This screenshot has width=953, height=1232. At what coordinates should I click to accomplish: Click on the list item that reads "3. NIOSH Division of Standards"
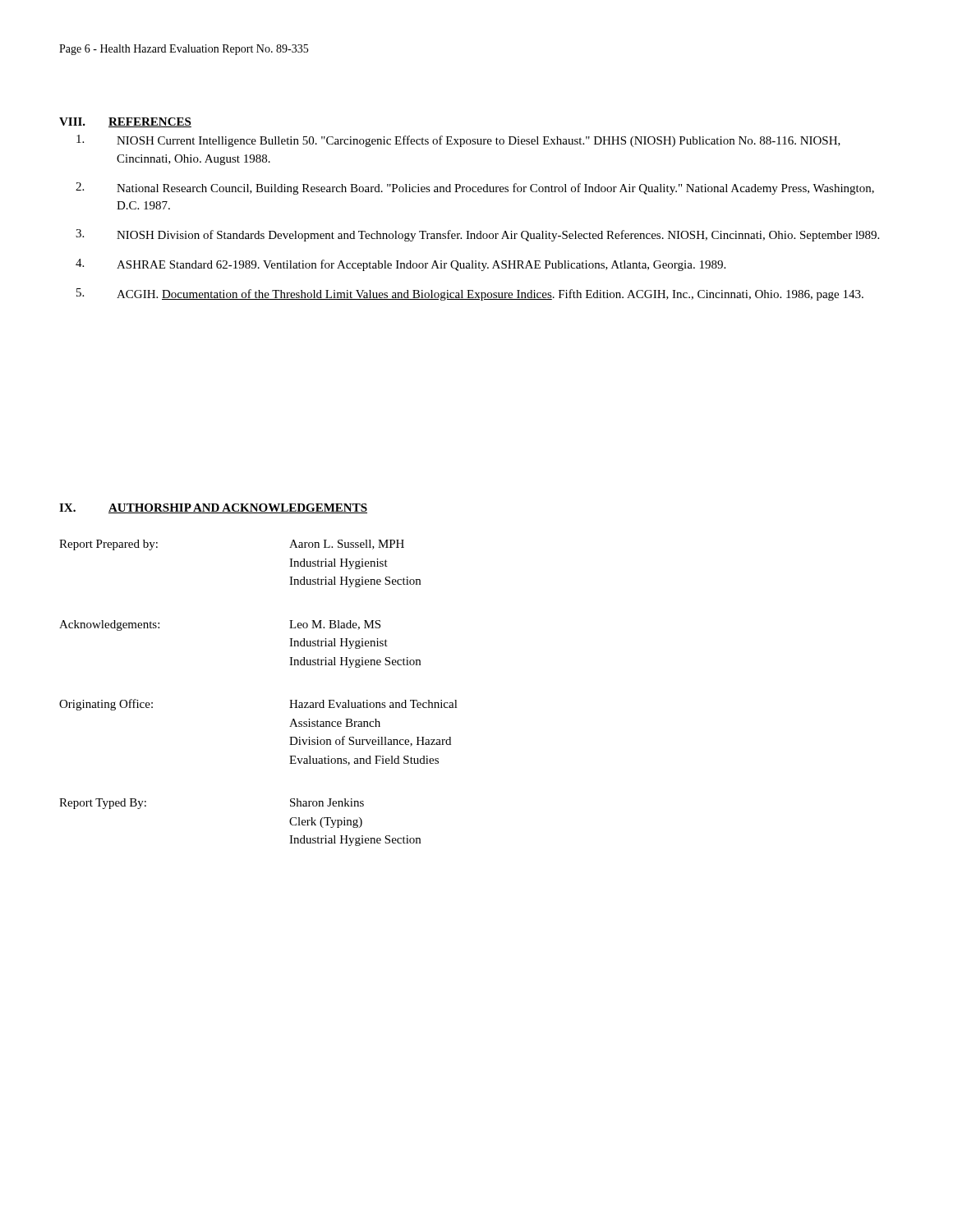pyautogui.click(x=470, y=236)
